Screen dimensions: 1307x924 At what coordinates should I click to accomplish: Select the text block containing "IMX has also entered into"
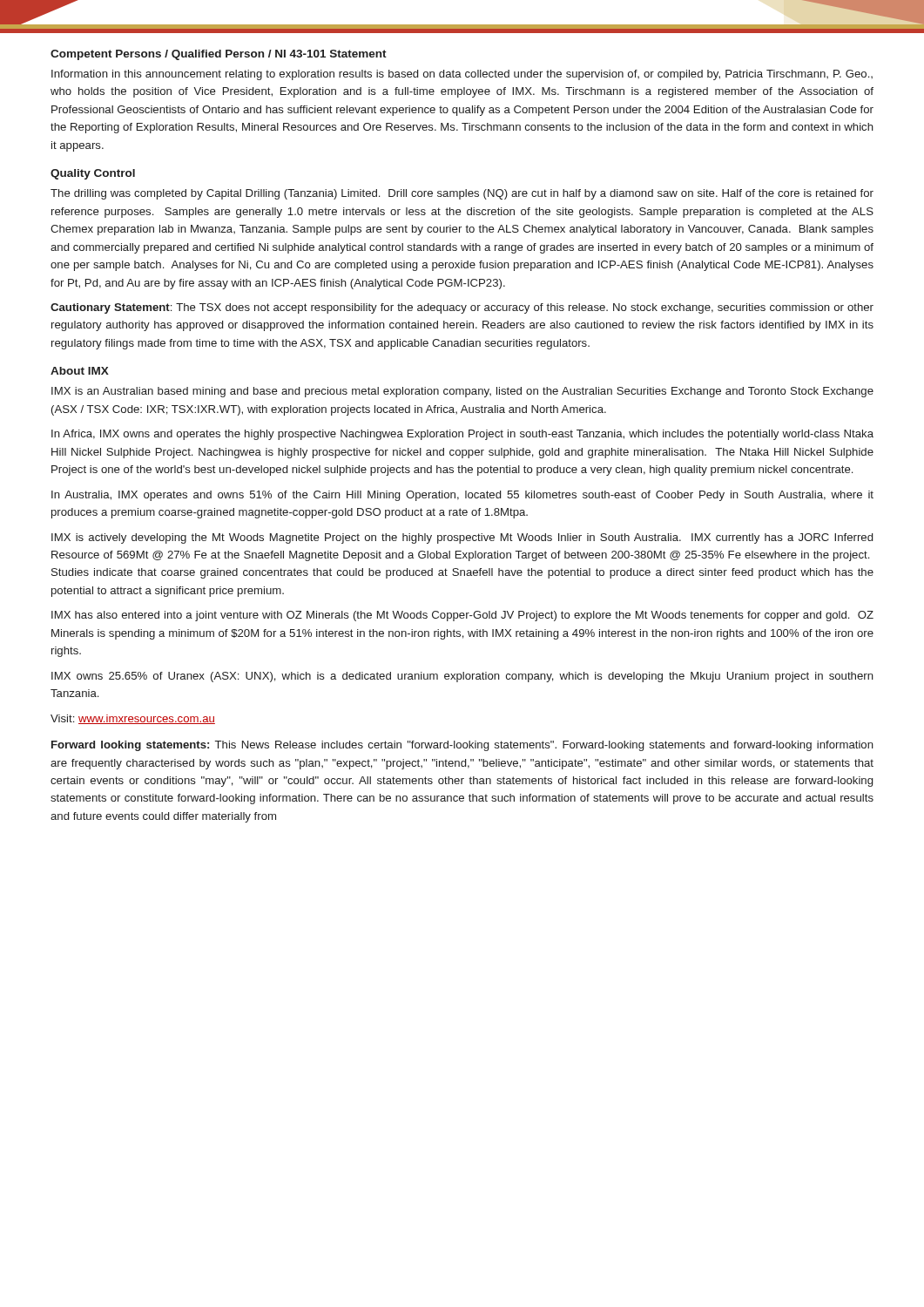coord(462,633)
